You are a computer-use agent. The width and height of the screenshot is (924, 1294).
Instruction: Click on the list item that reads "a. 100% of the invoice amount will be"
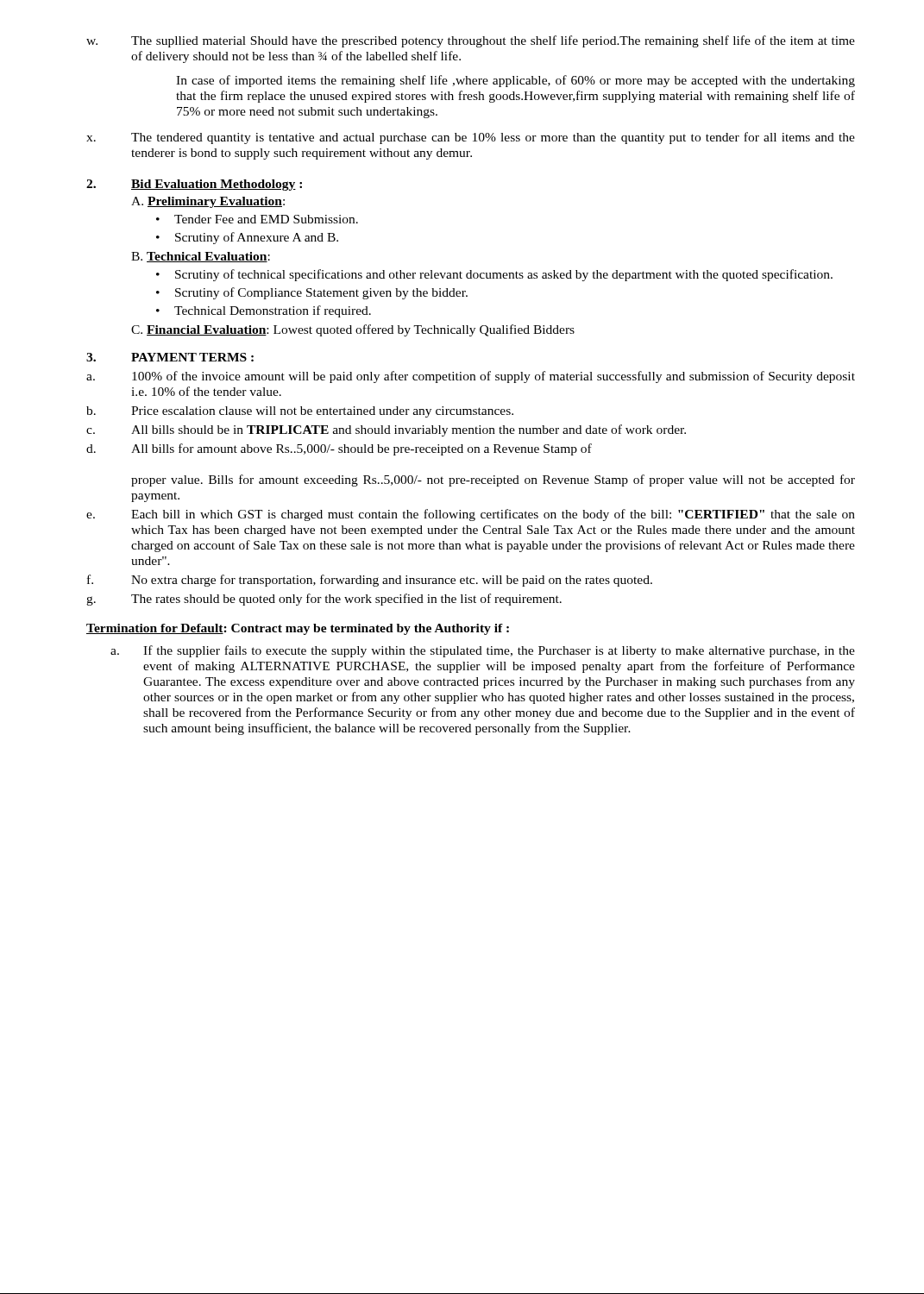tap(471, 384)
